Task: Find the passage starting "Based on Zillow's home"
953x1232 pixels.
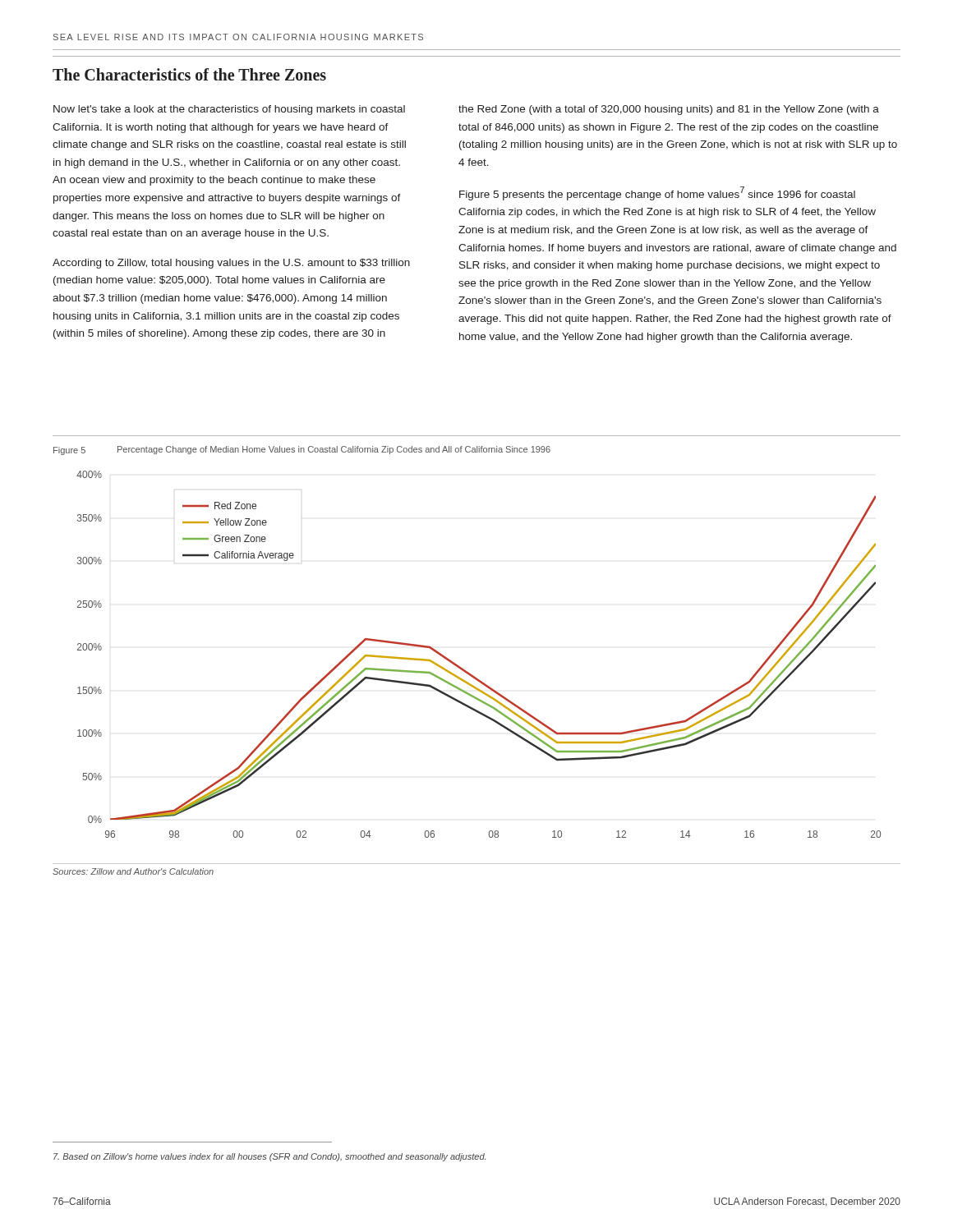Action: (x=270, y=1156)
